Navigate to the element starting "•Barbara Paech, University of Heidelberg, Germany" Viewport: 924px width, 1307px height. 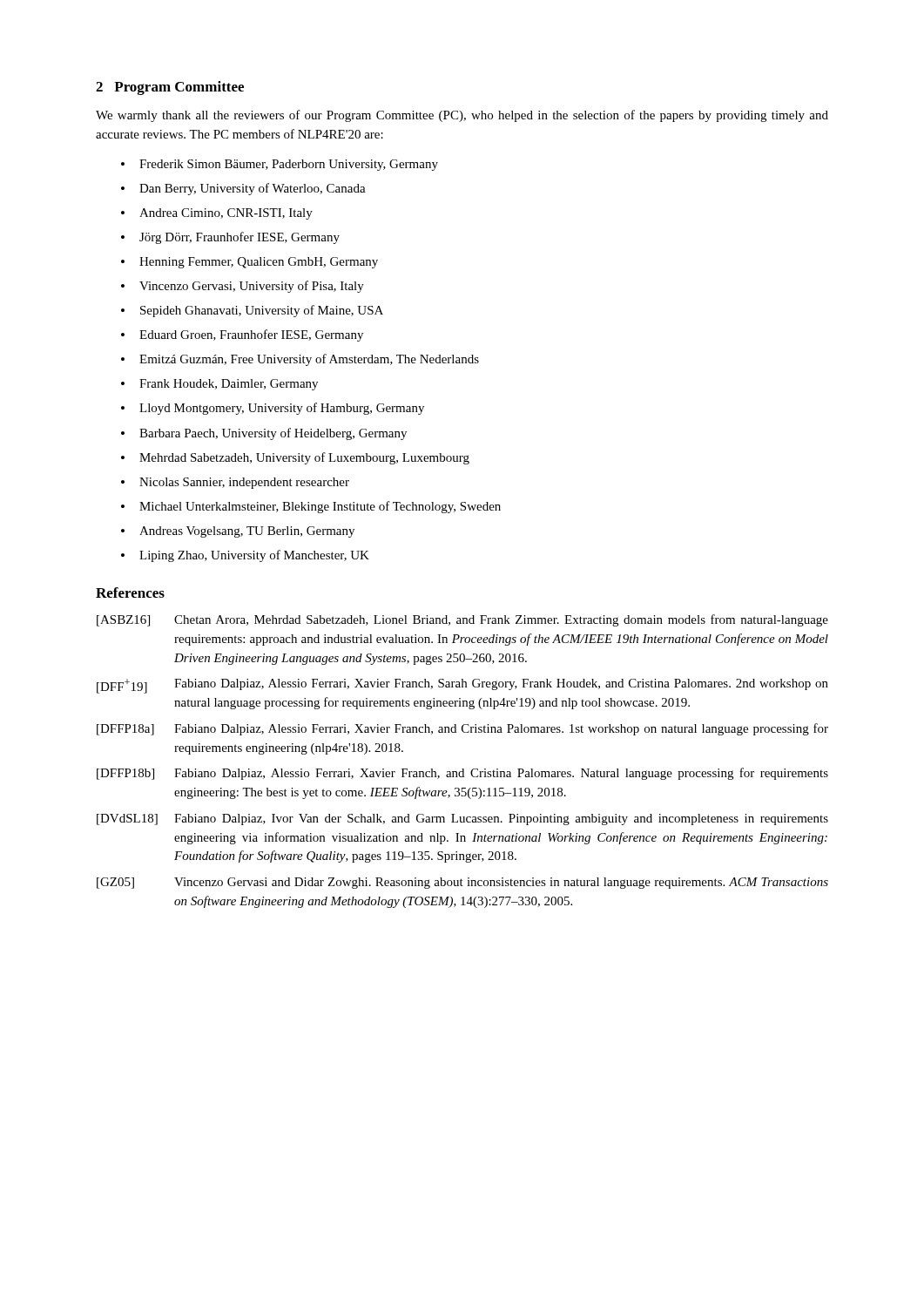264,434
